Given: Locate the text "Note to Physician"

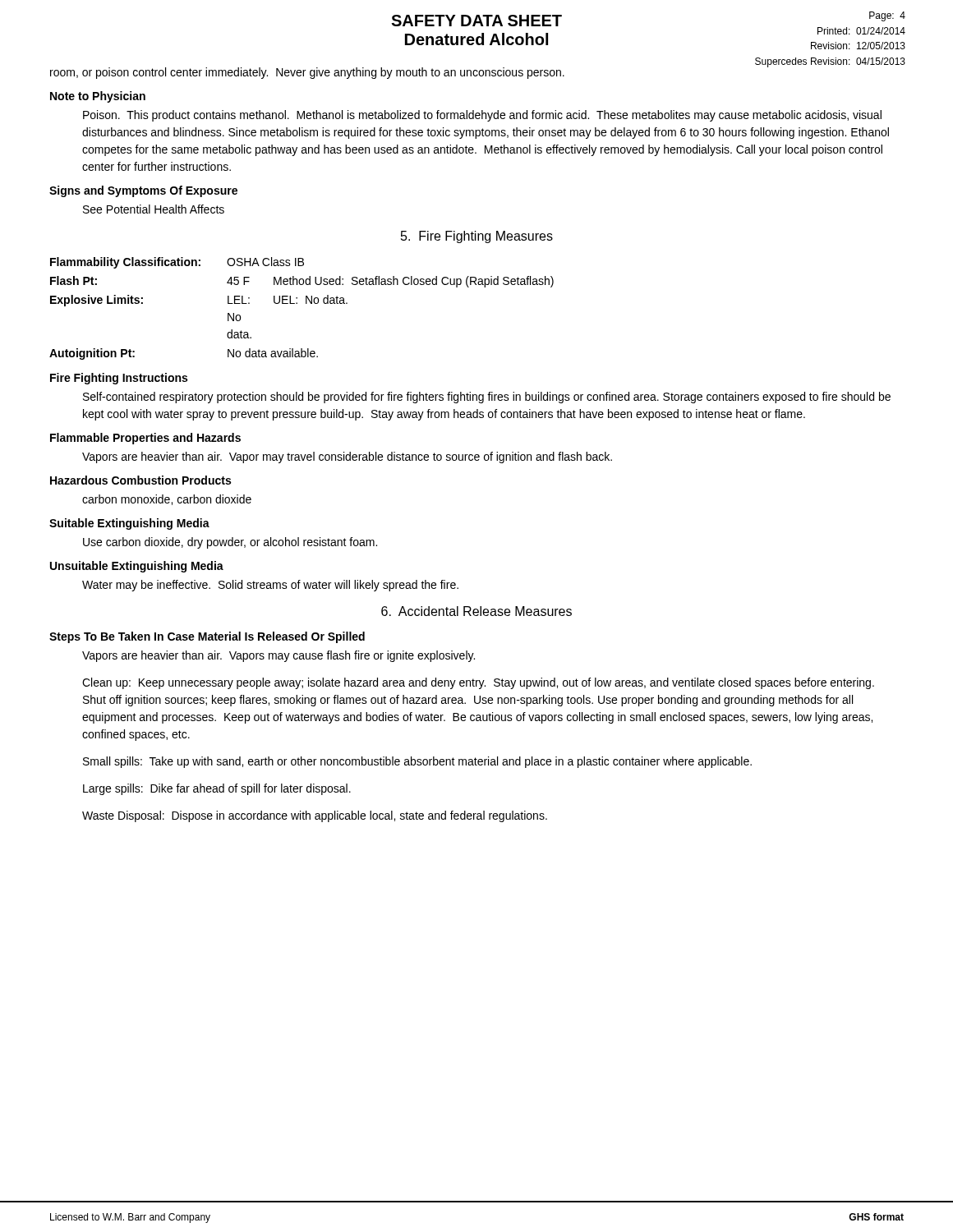Looking at the screenshot, I should [x=98, y=96].
